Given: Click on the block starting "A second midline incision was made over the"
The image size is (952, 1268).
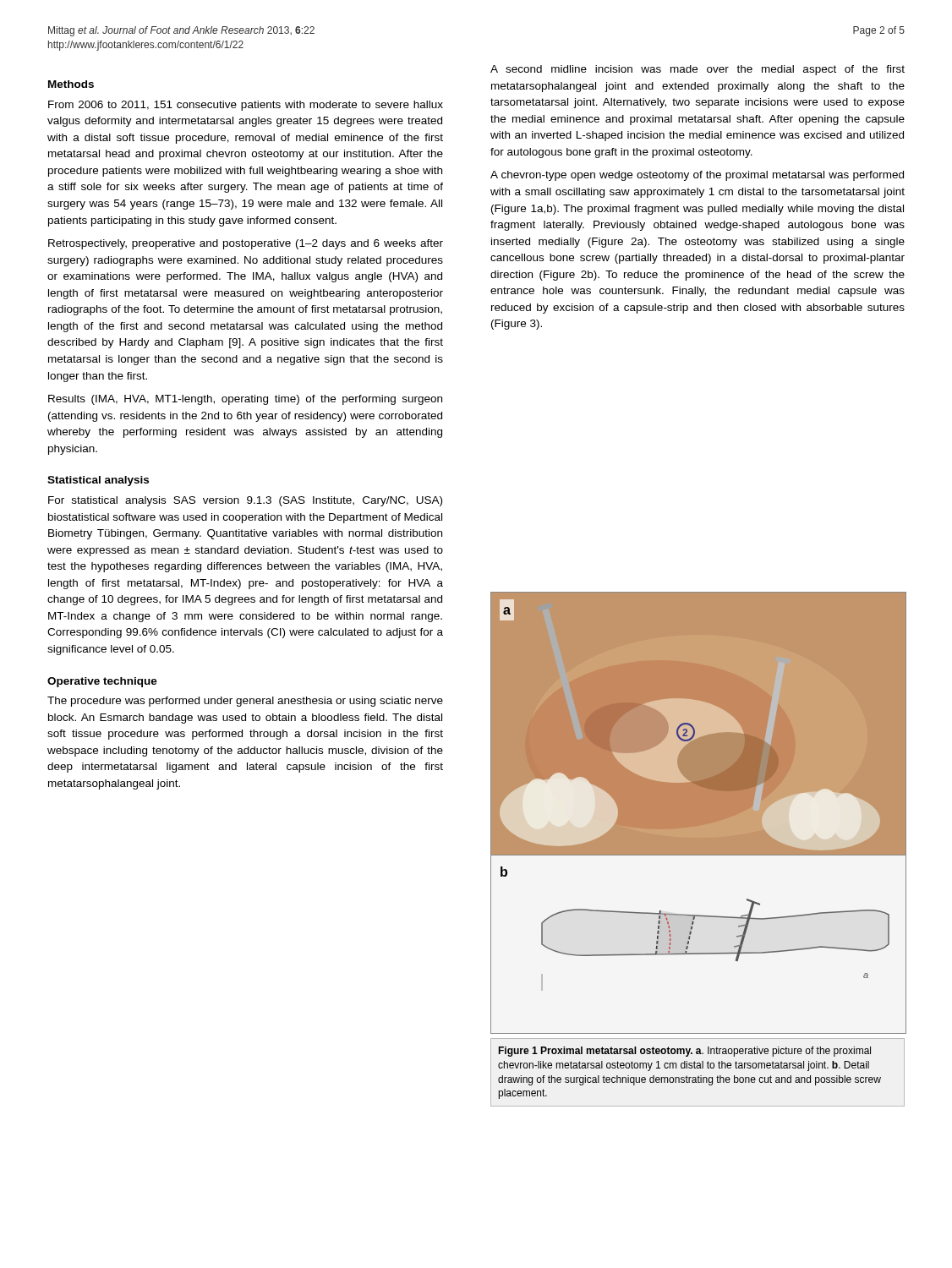Looking at the screenshot, I should (x=698, y=110).
